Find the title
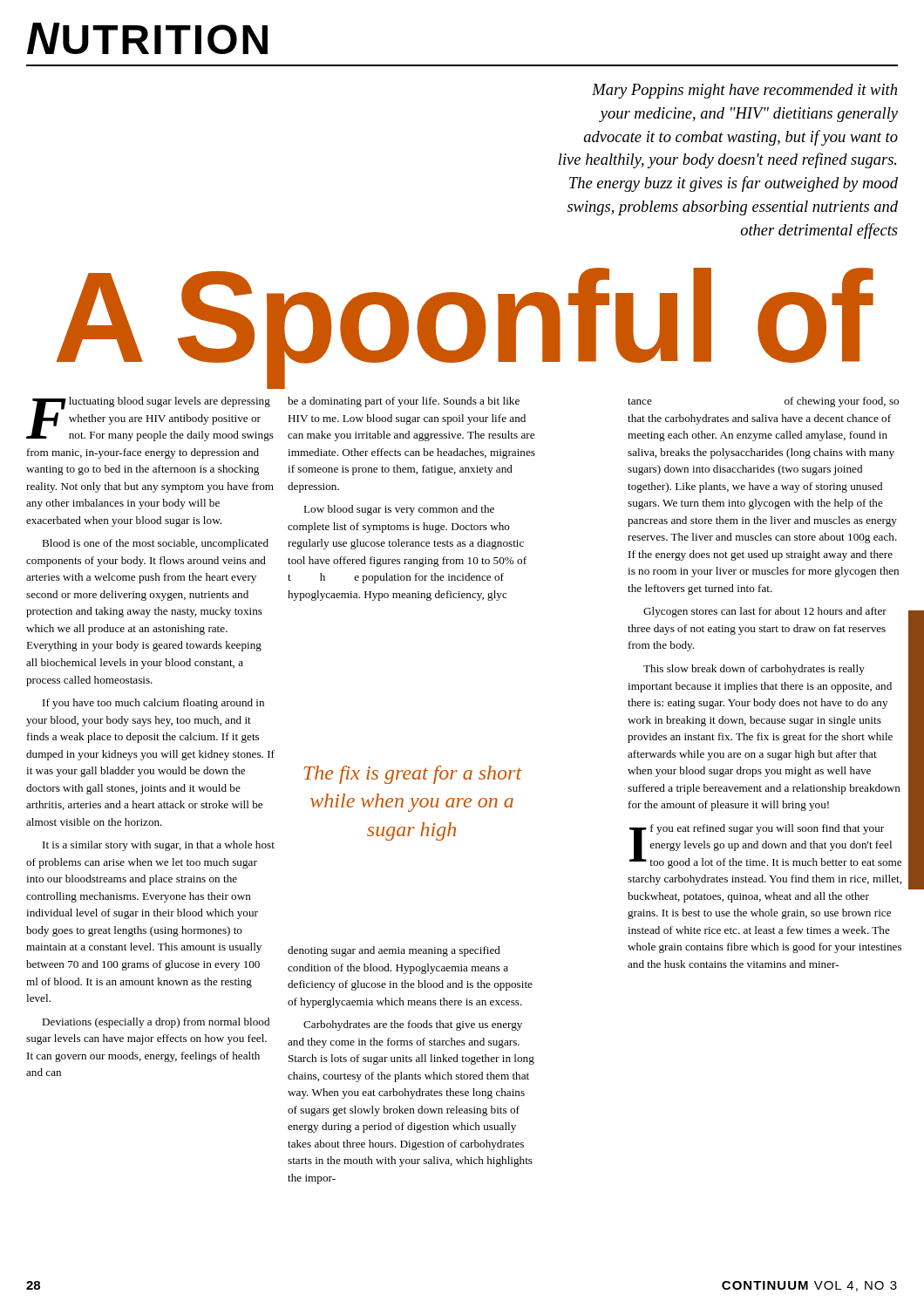Image resolution: width=924 pixels, height=1308 pixels. tap(462, 317)
